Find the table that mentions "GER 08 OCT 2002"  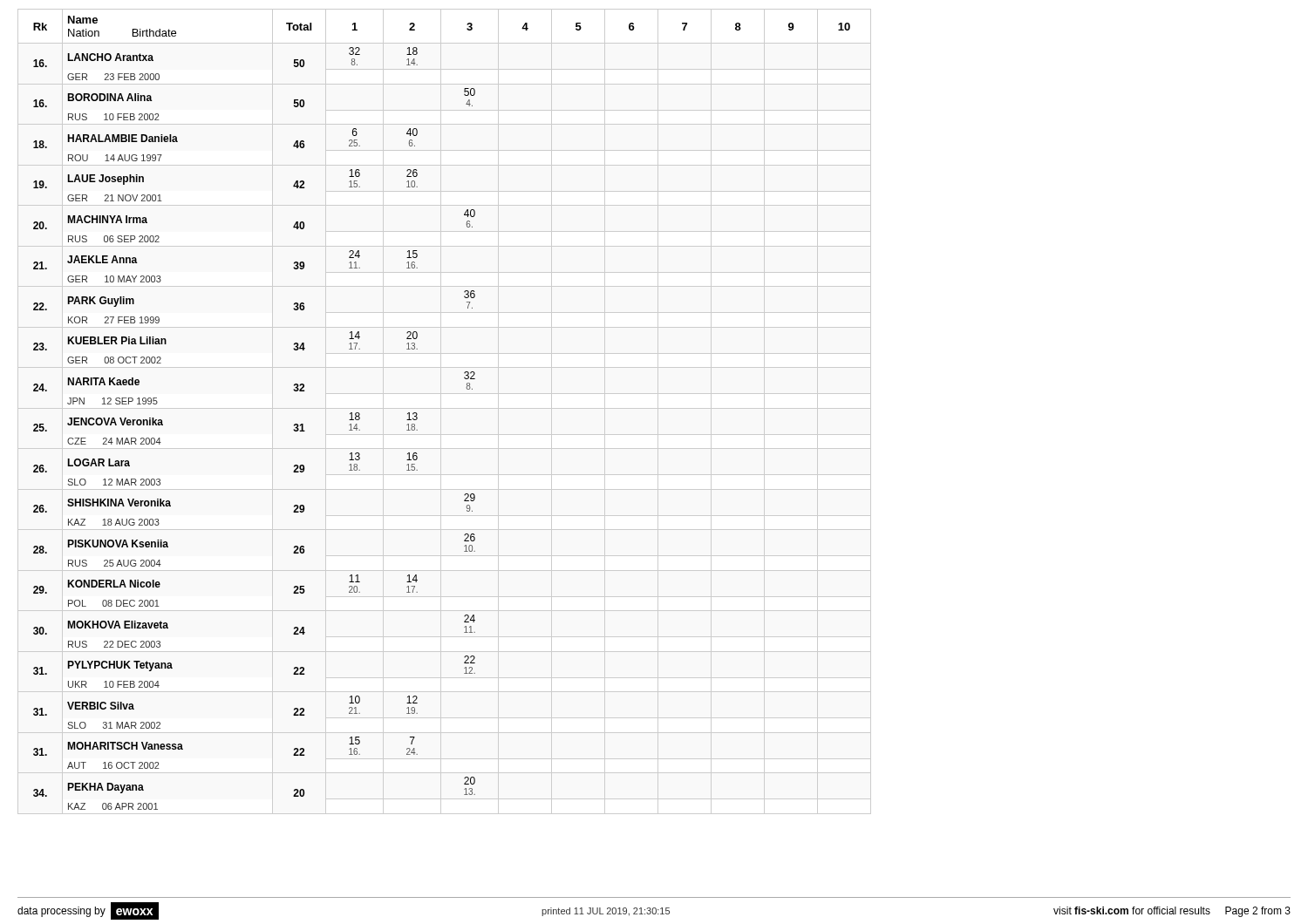[654, 411]
